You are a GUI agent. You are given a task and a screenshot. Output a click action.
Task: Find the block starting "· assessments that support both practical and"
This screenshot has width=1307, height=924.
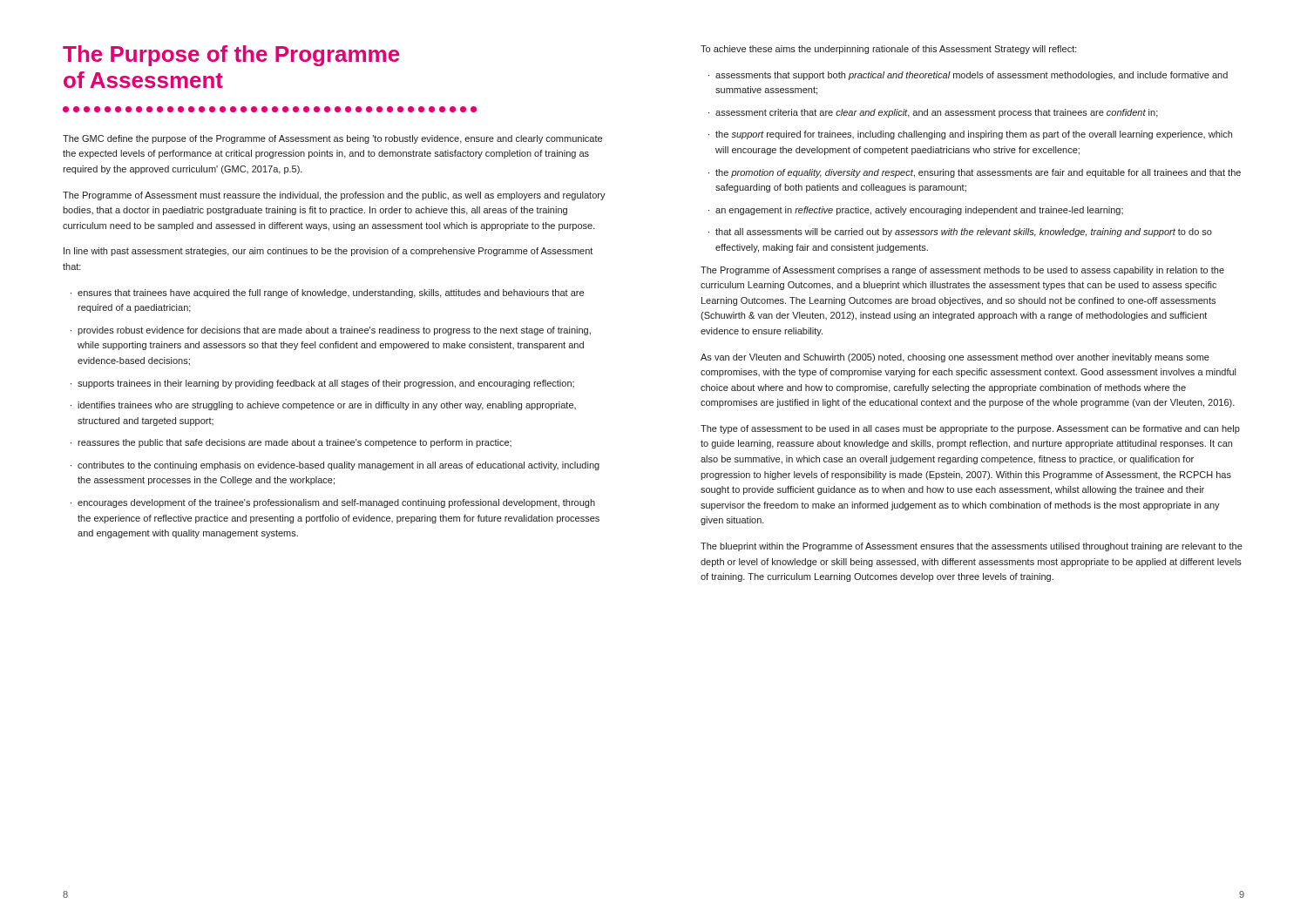(972, 83)
